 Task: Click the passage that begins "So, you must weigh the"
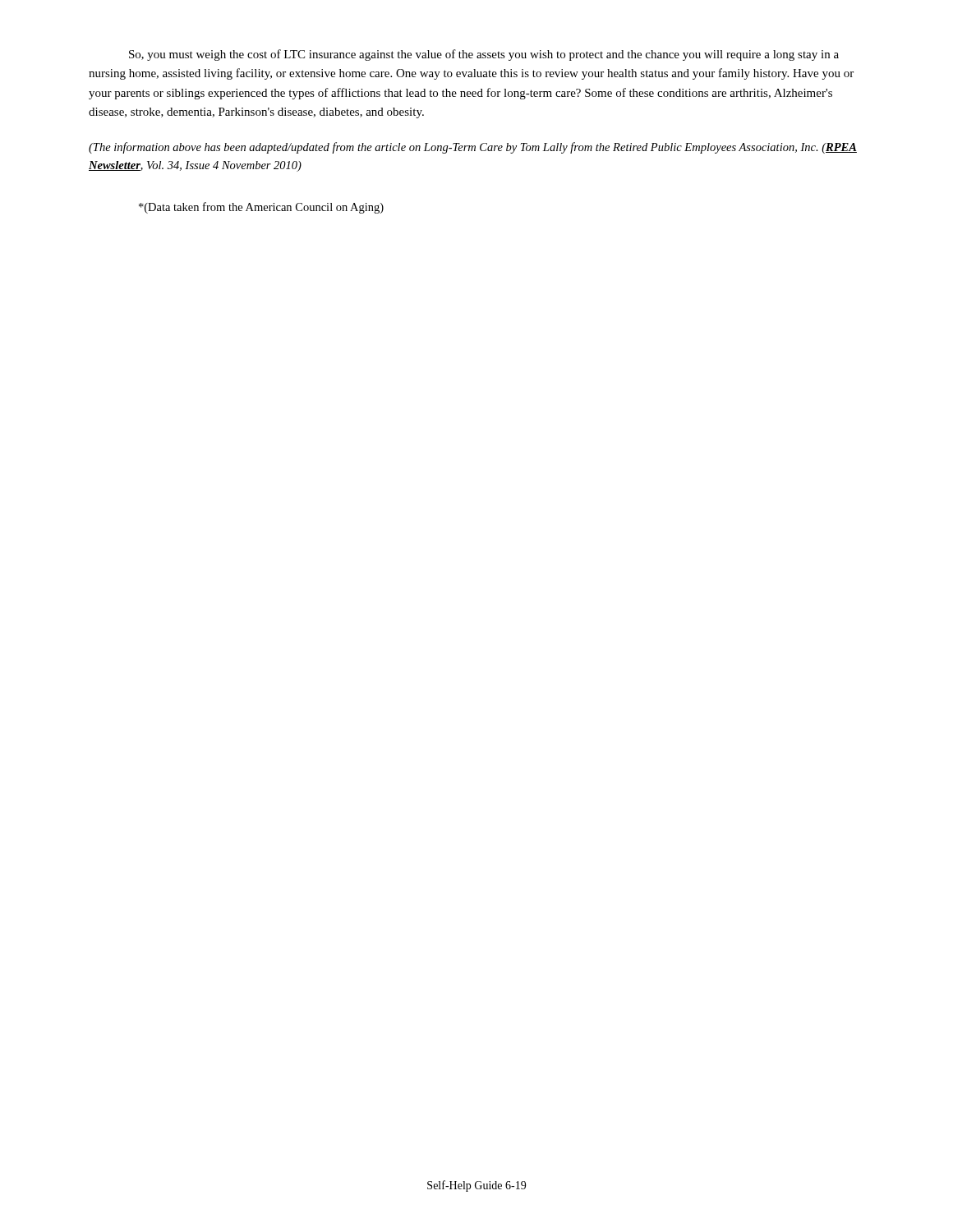tap(471, 83)
